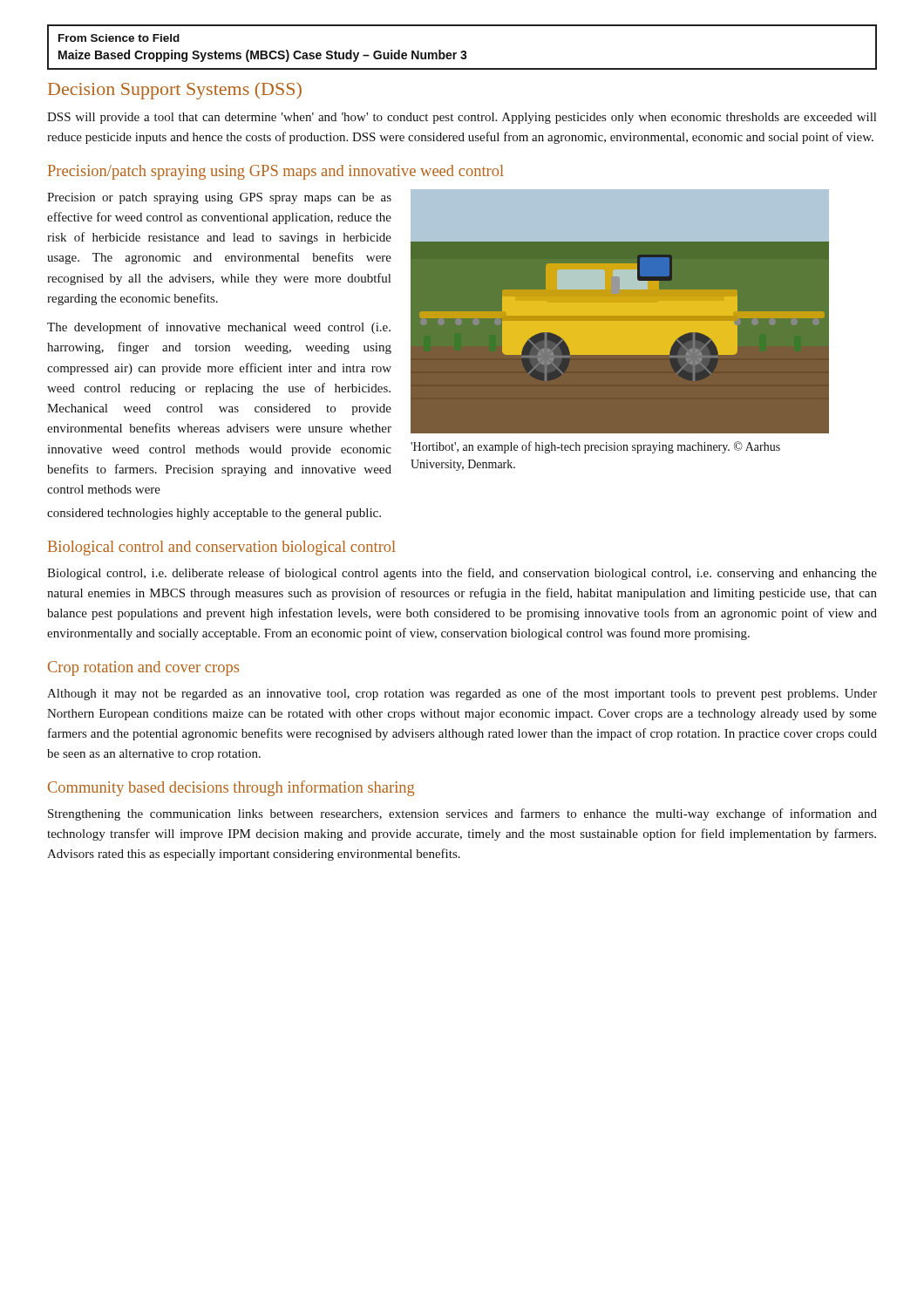Locate the region starting "The development of innovative"
The width and height of the screenshot is (924, 1308).
(x=219, y=408)
